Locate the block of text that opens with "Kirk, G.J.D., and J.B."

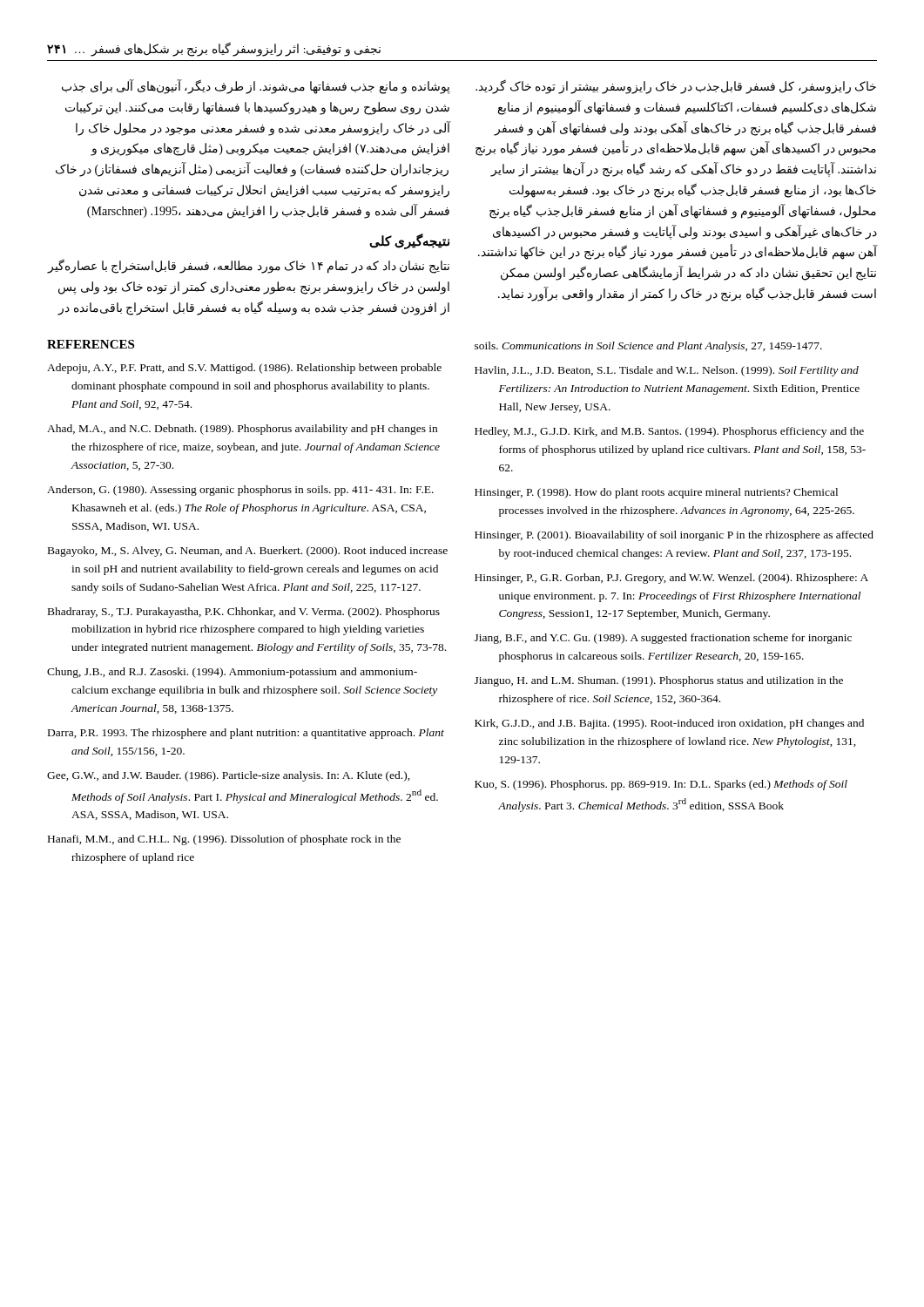(669, 741)
